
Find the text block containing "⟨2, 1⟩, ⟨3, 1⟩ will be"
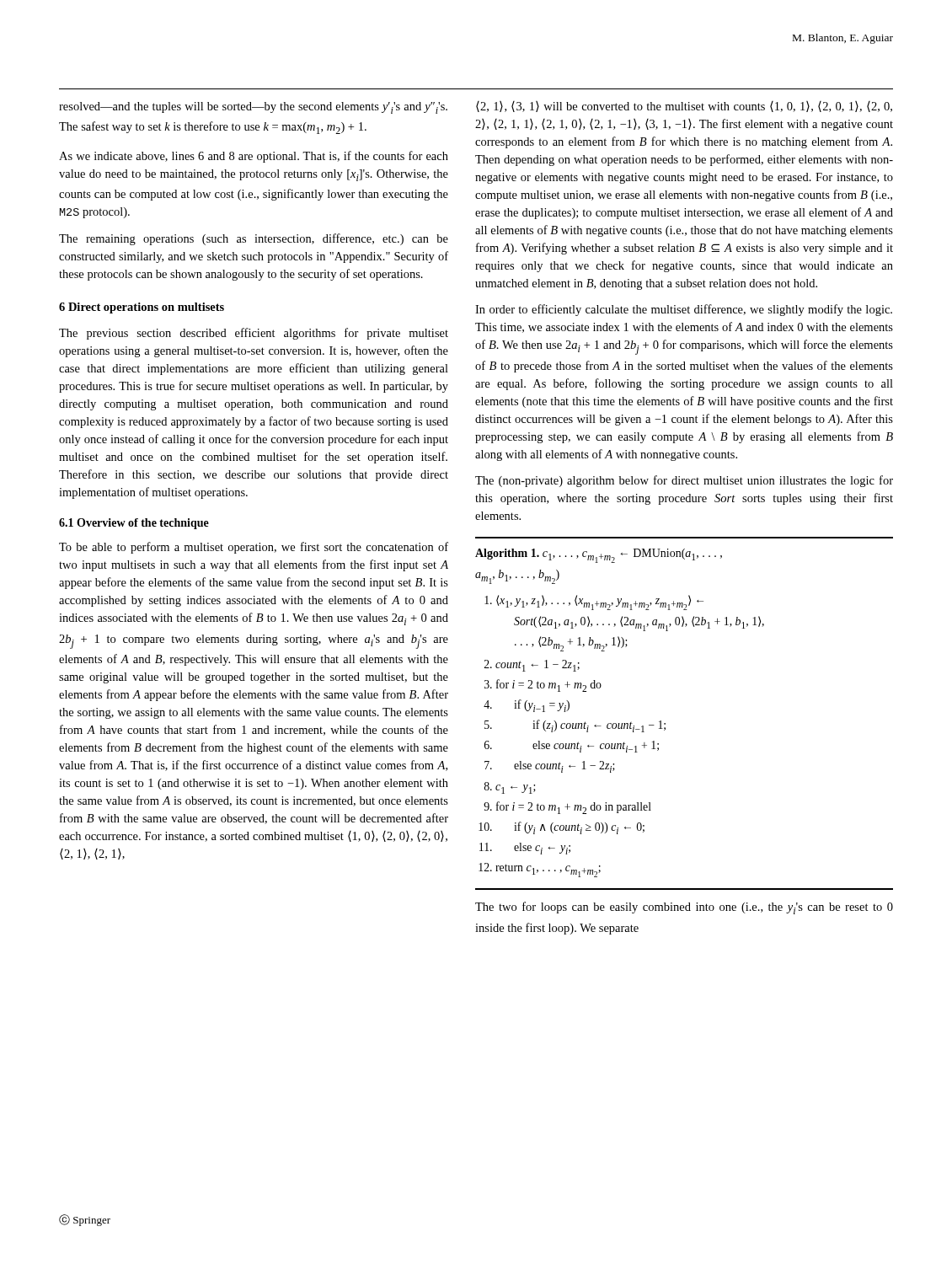coord(684,195)
